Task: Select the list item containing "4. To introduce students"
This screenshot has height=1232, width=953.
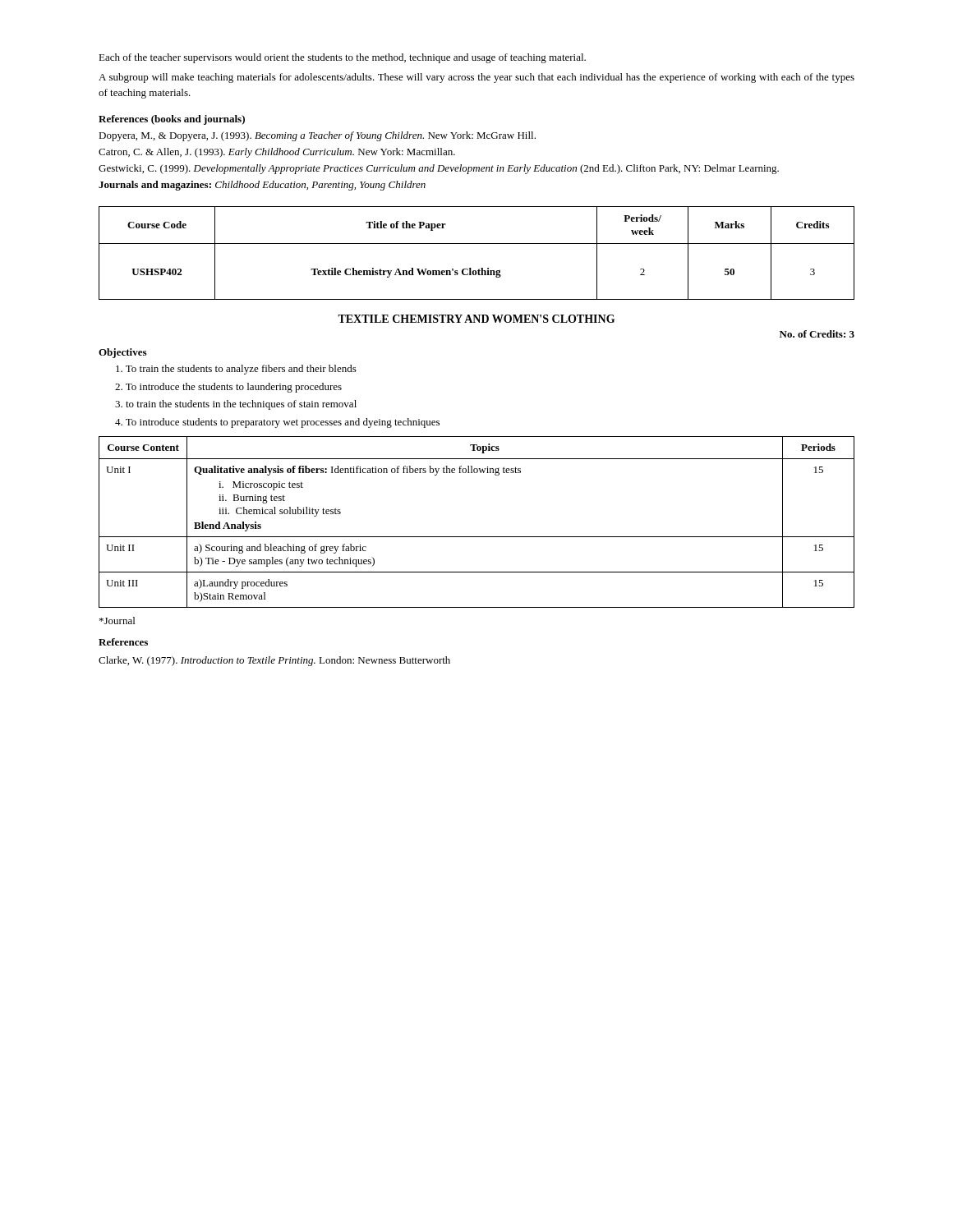Action: click(278, 421)
